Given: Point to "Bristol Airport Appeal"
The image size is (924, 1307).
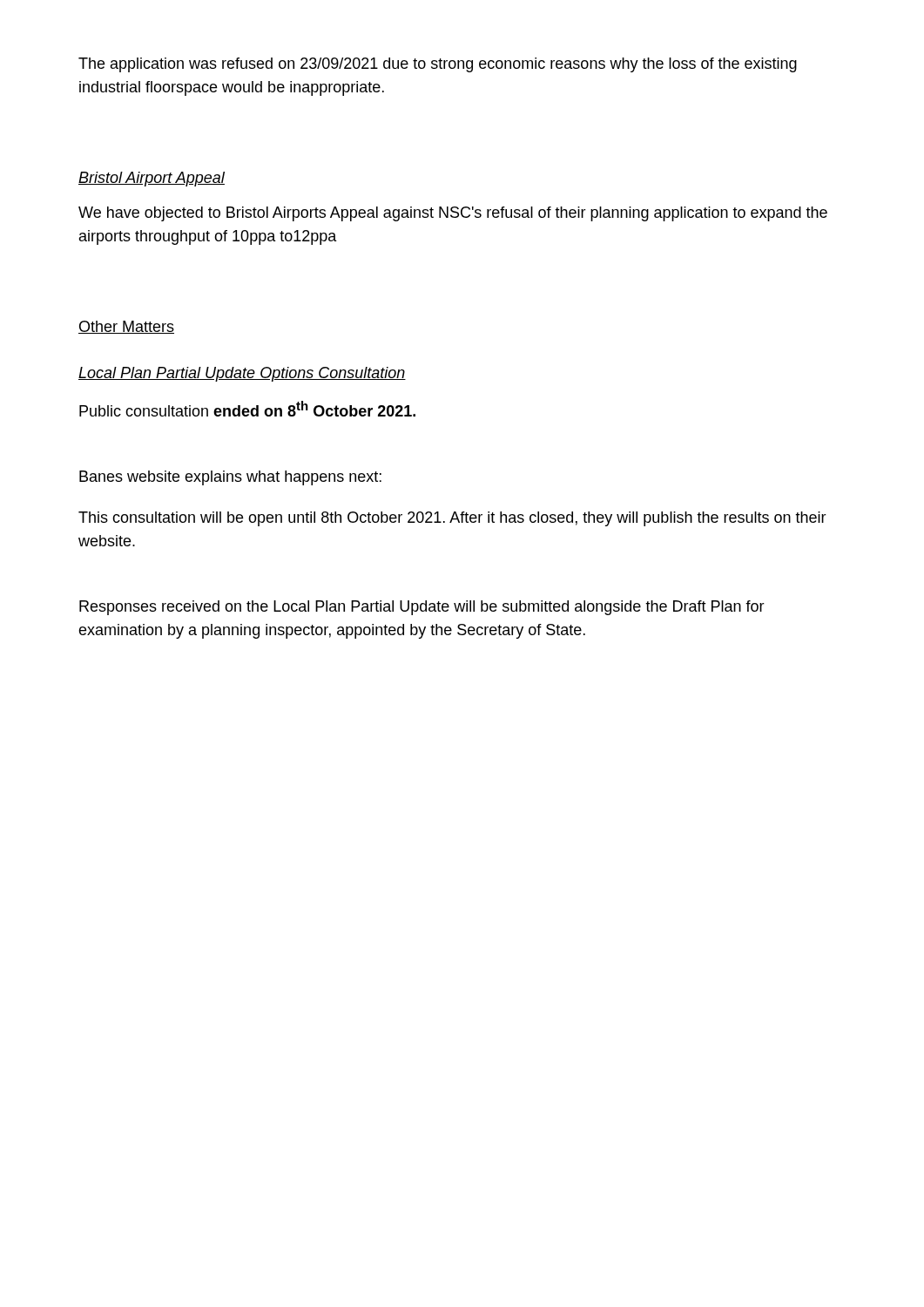Looking at the screenshot, I should [151, 178].
